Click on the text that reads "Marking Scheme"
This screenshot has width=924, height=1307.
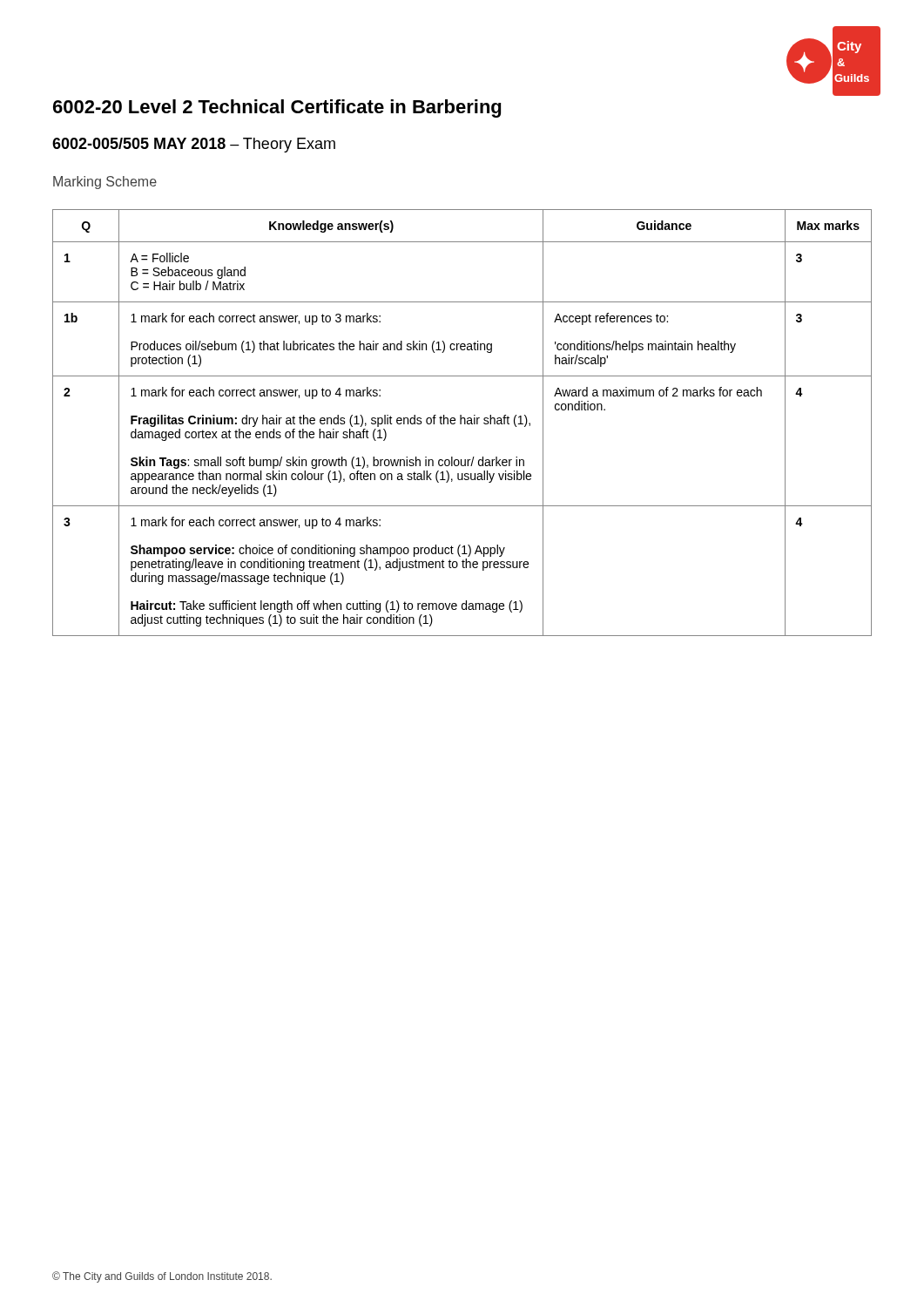[105, 182]
